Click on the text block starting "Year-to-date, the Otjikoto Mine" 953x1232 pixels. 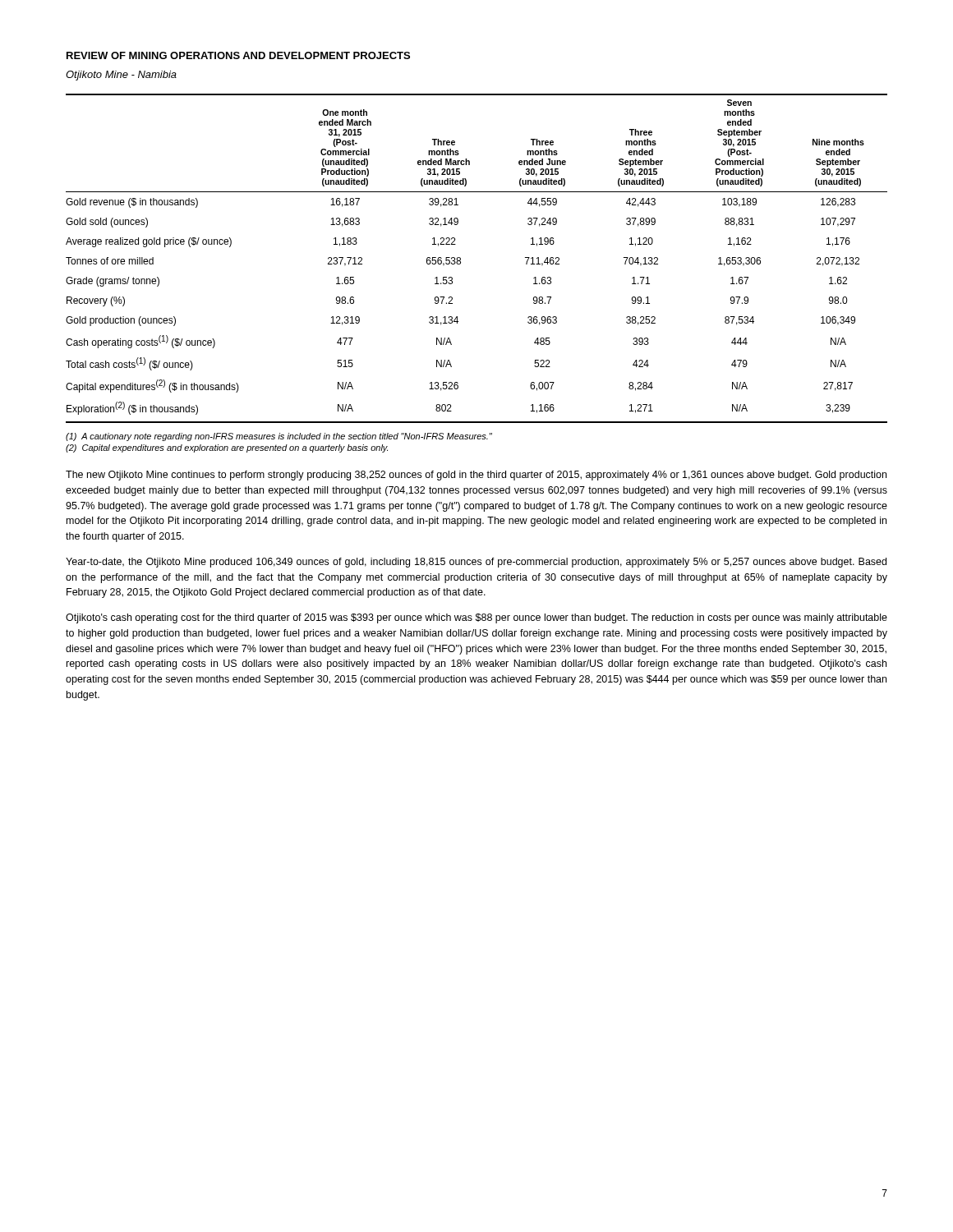pyautogui.click(x=476, y=577)
